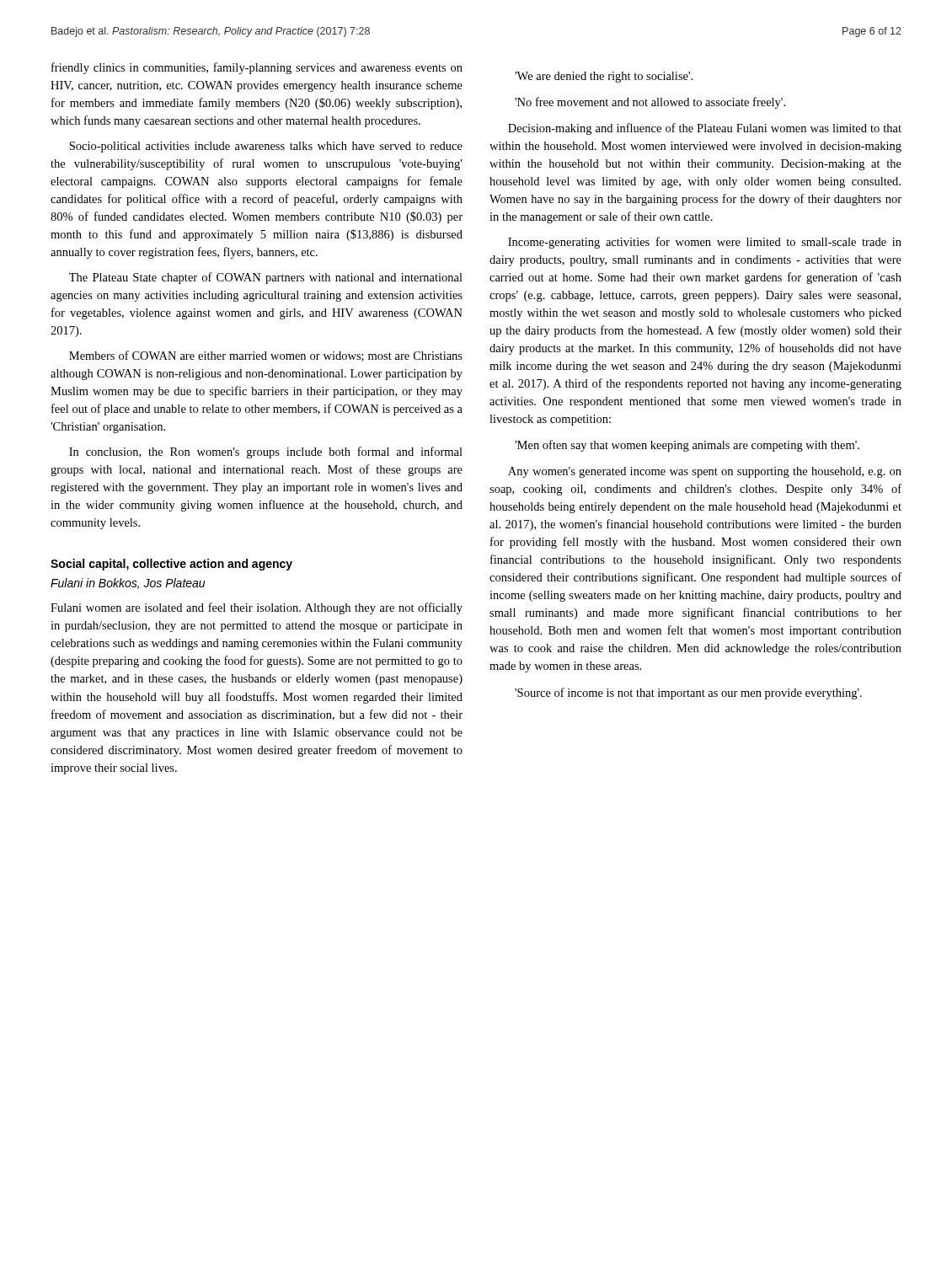Navigate to the block starting "'We are denied the right"
Viewport: 952px width, 1264px height.
604,77
